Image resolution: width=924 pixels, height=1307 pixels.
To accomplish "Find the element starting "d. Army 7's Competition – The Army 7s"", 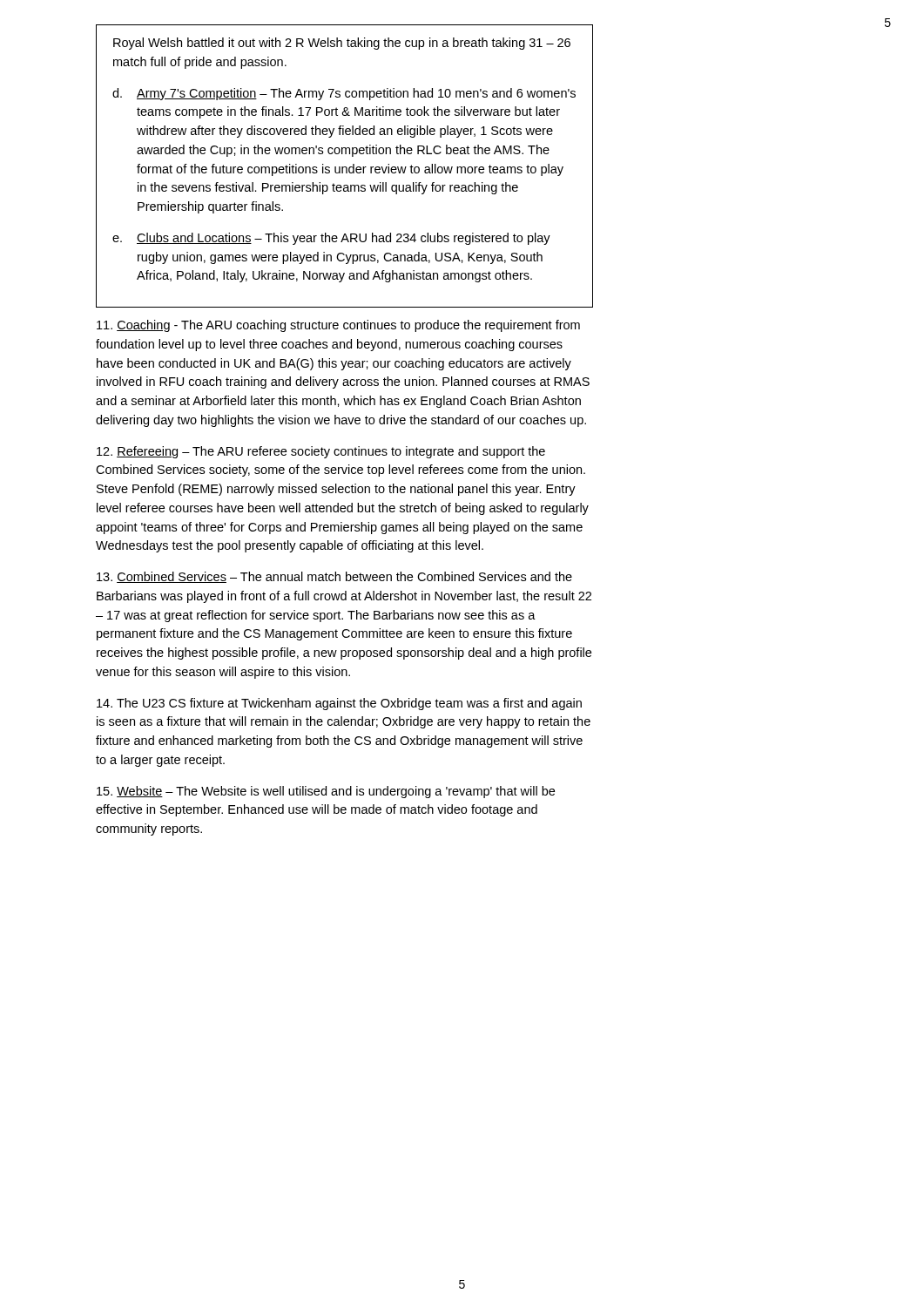I will [x=344, y=150].
